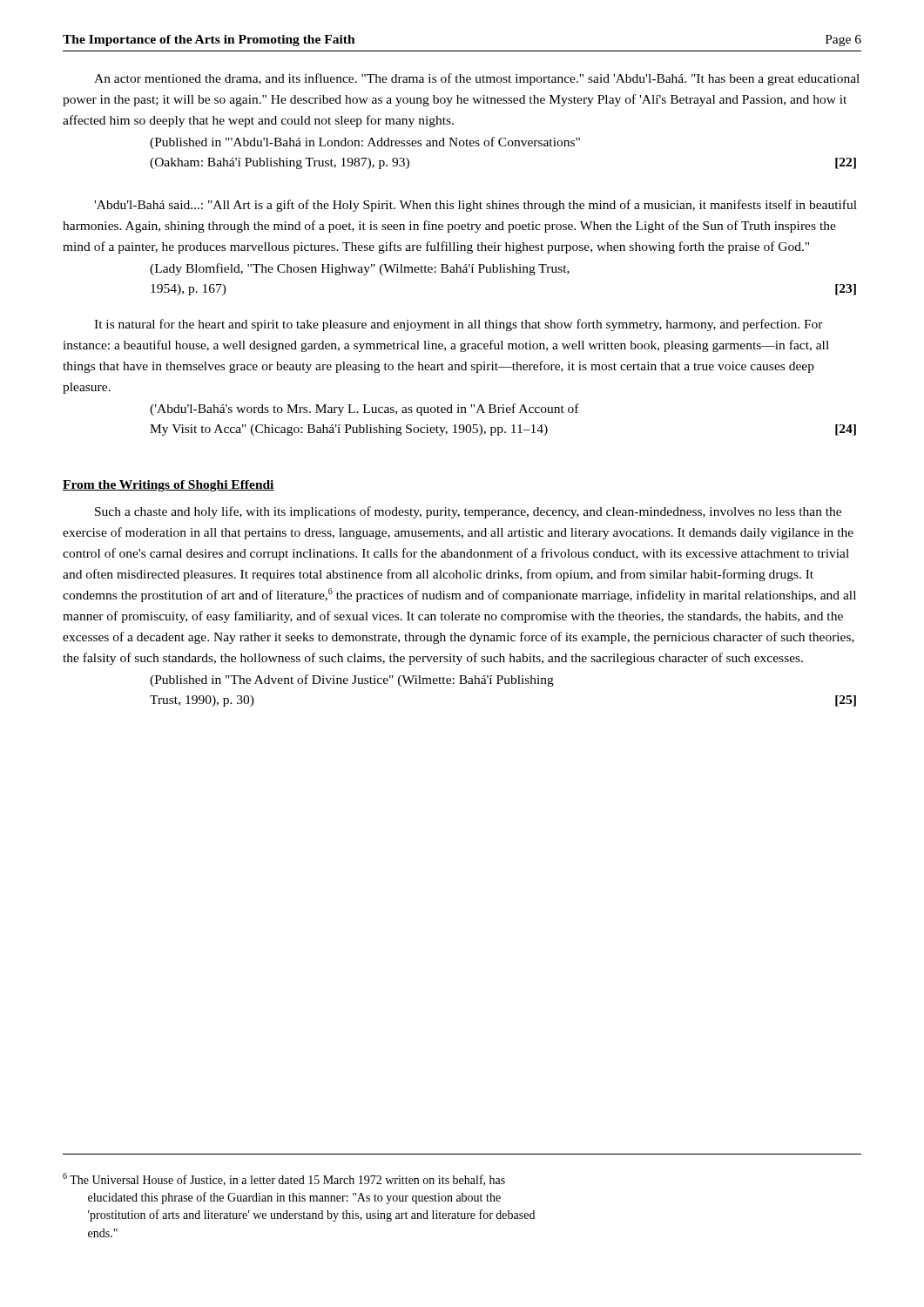Locate the block of text that opens with "(Lady Blomfield, "The Chosen Highway""
Screen dimensions: 1307x924
[503, 278]
